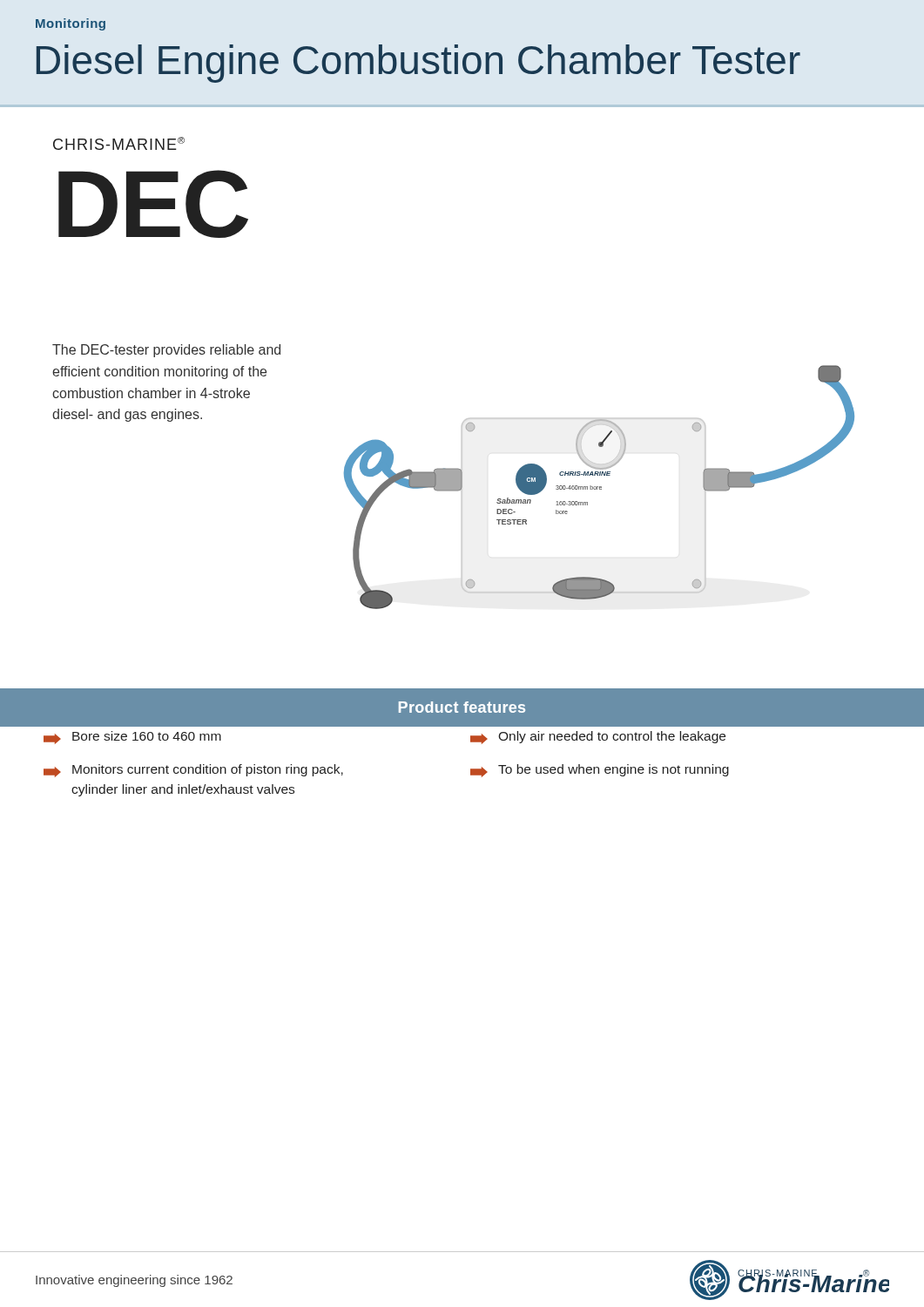
Task: Navigate to the block starting "Product features"
Action: [x=462, y=707]
